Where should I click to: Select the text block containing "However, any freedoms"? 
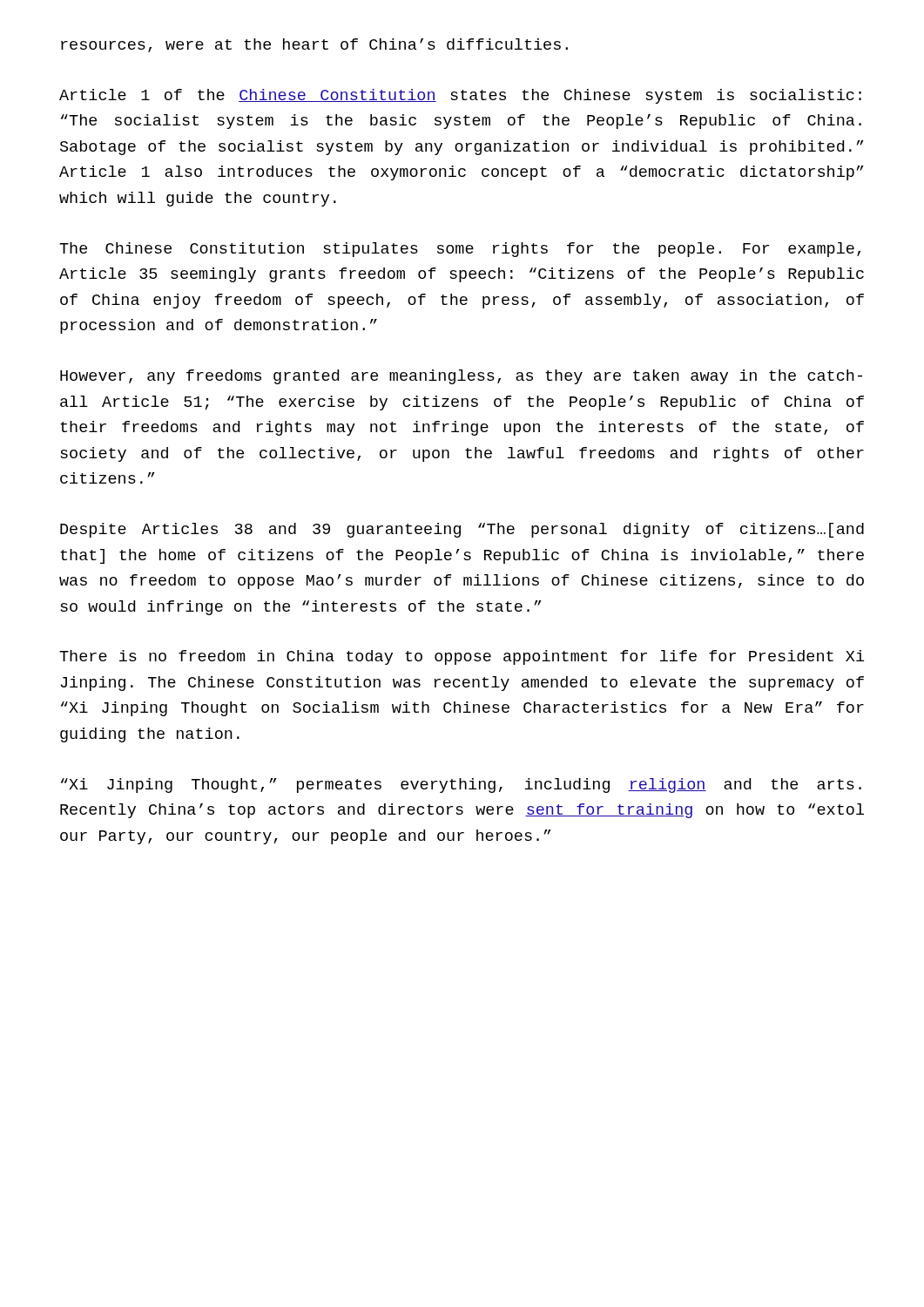(462, 428)
